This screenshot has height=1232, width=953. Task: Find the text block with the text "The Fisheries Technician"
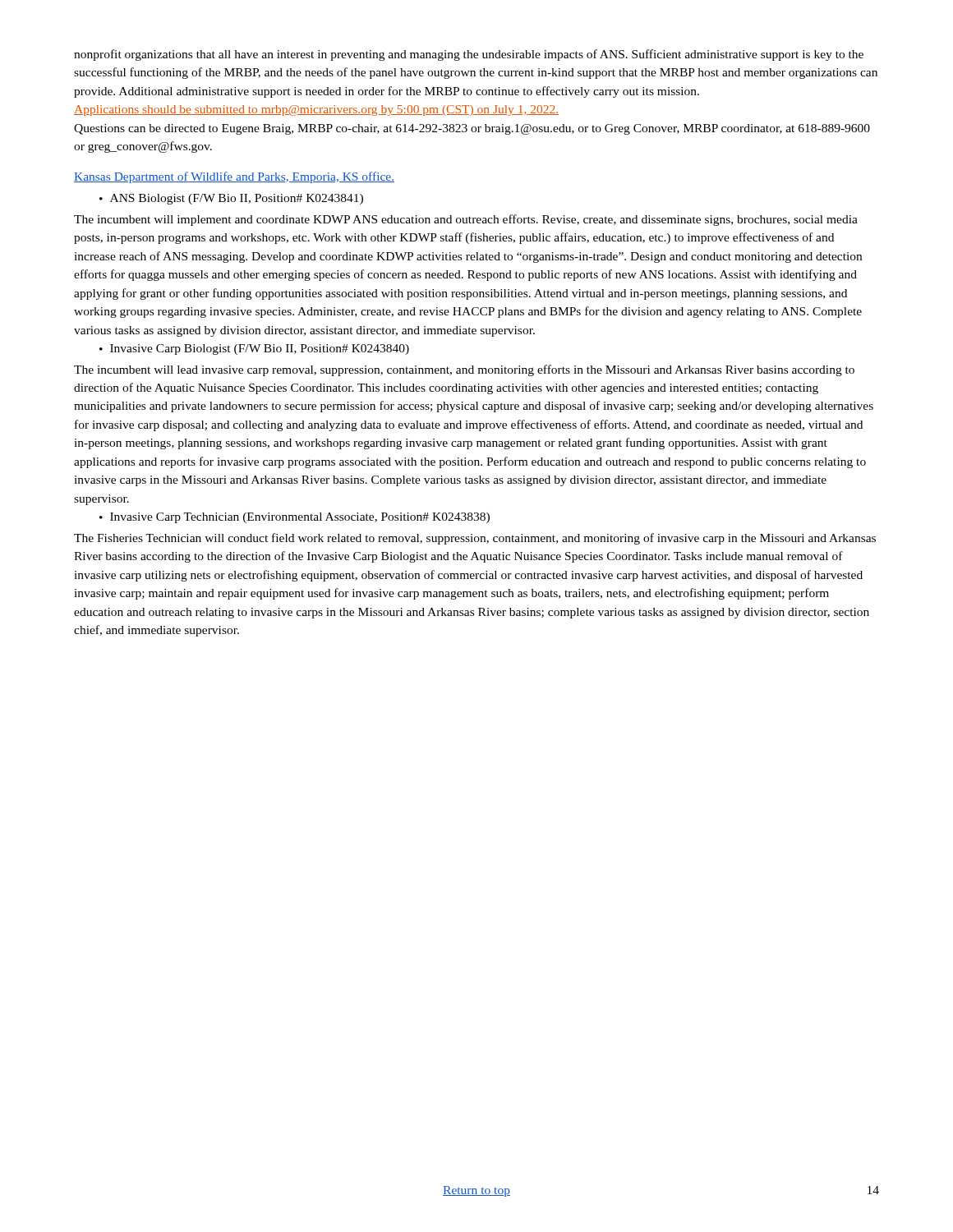click(475, 583)
